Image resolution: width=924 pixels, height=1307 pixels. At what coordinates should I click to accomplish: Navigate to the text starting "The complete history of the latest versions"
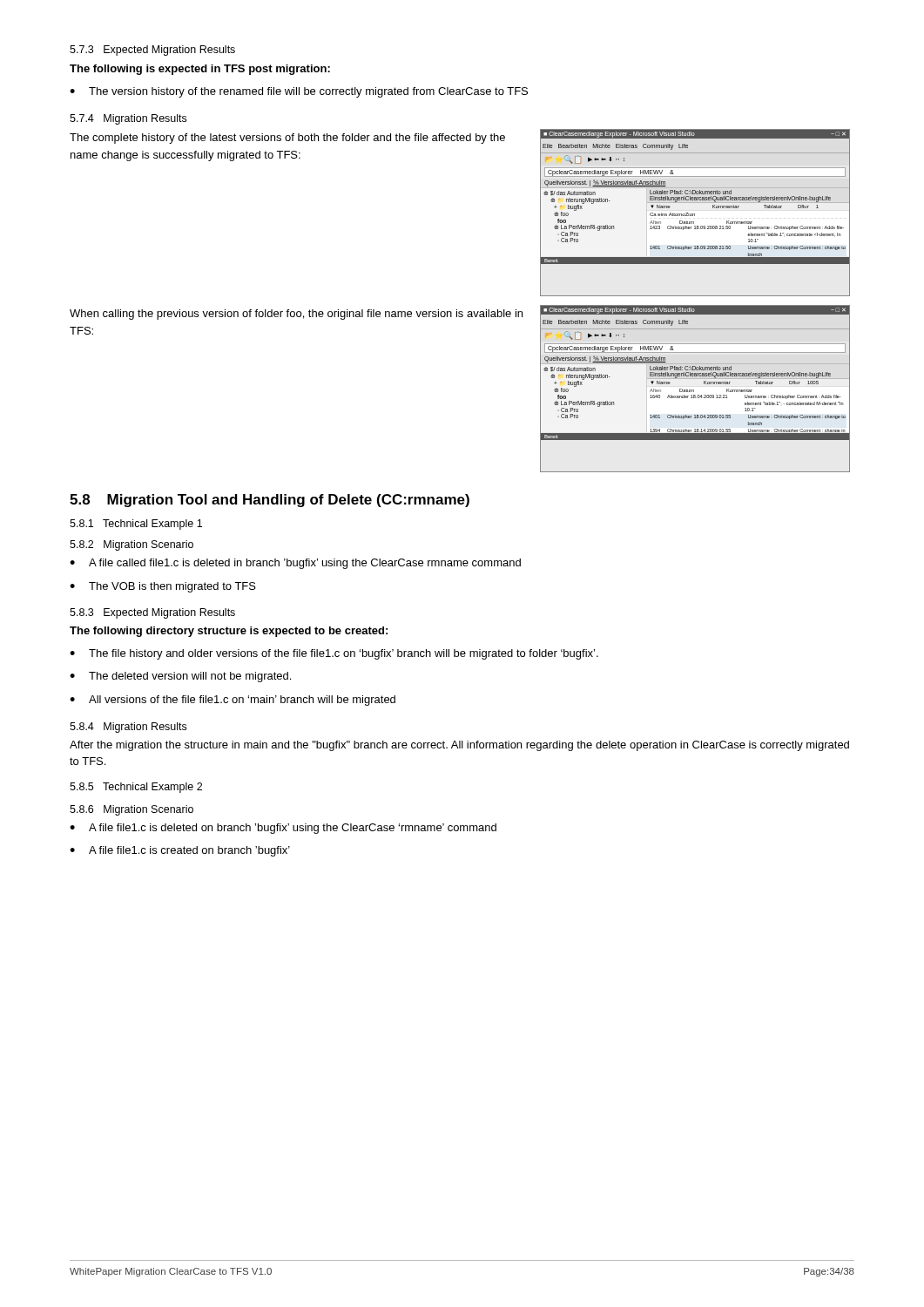point(288,146)
